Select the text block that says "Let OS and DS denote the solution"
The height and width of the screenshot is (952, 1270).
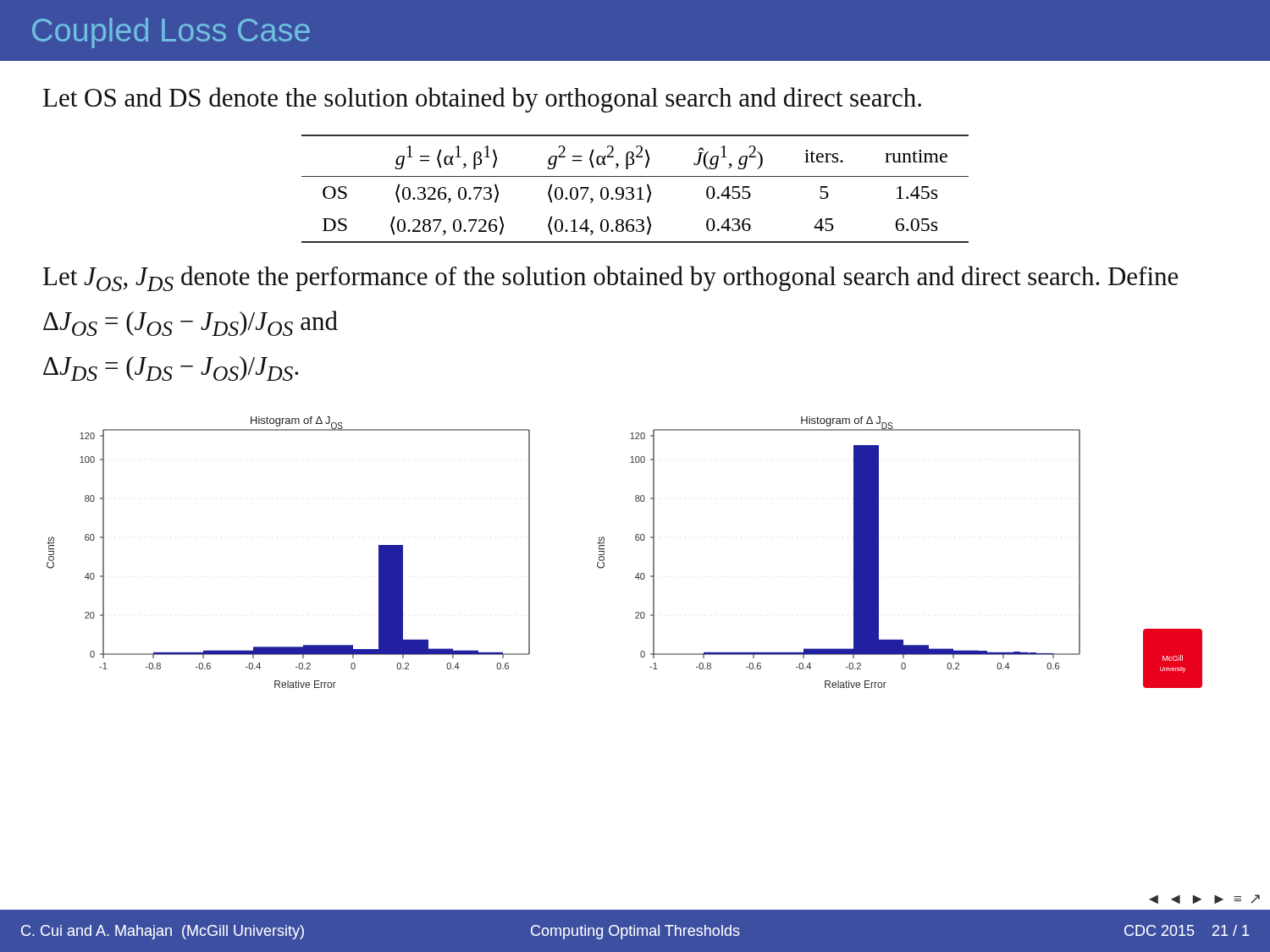[483, 98]
